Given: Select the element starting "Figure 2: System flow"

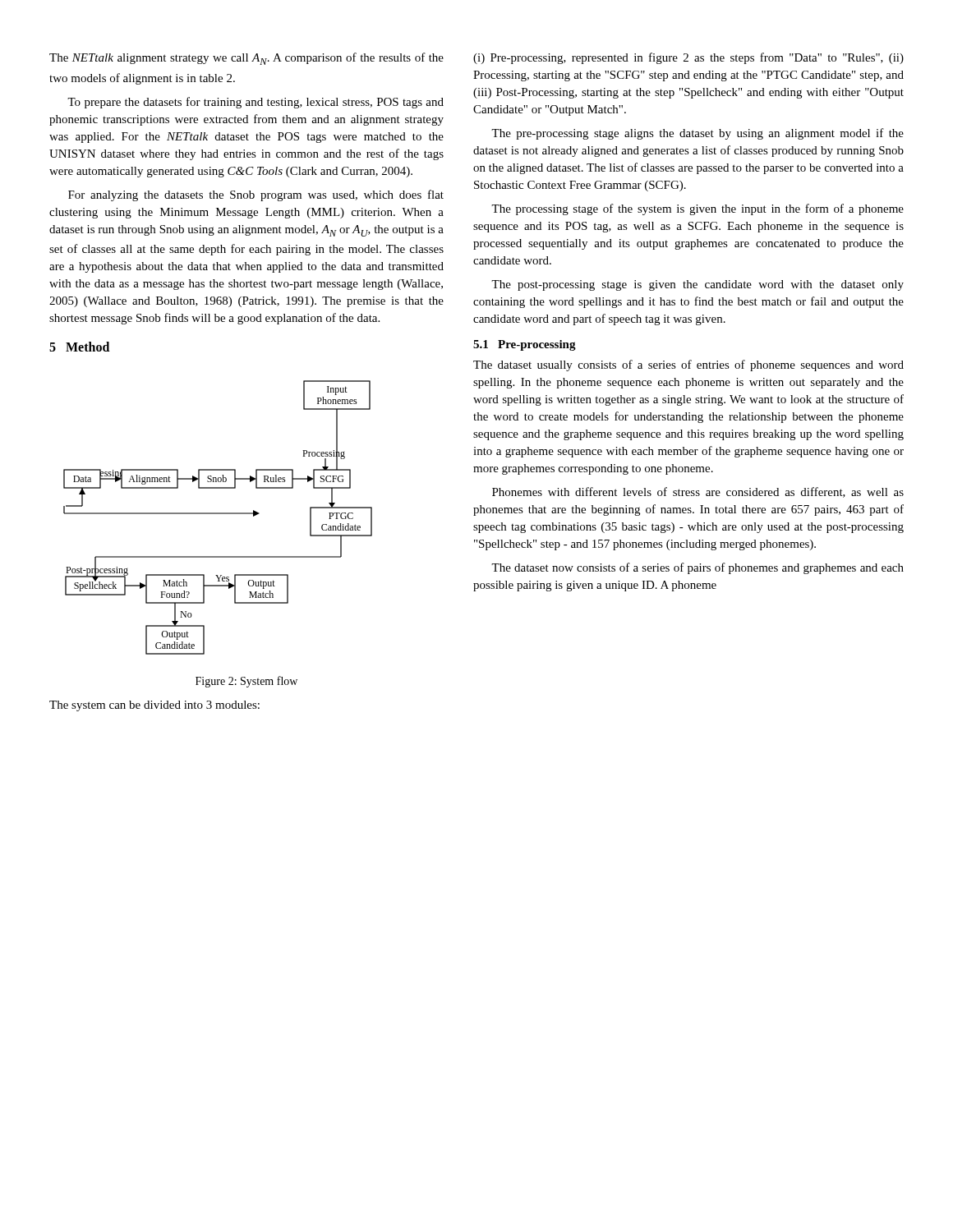Looking at the screenshot, I should pyautogui.click(x=246, y=682).
